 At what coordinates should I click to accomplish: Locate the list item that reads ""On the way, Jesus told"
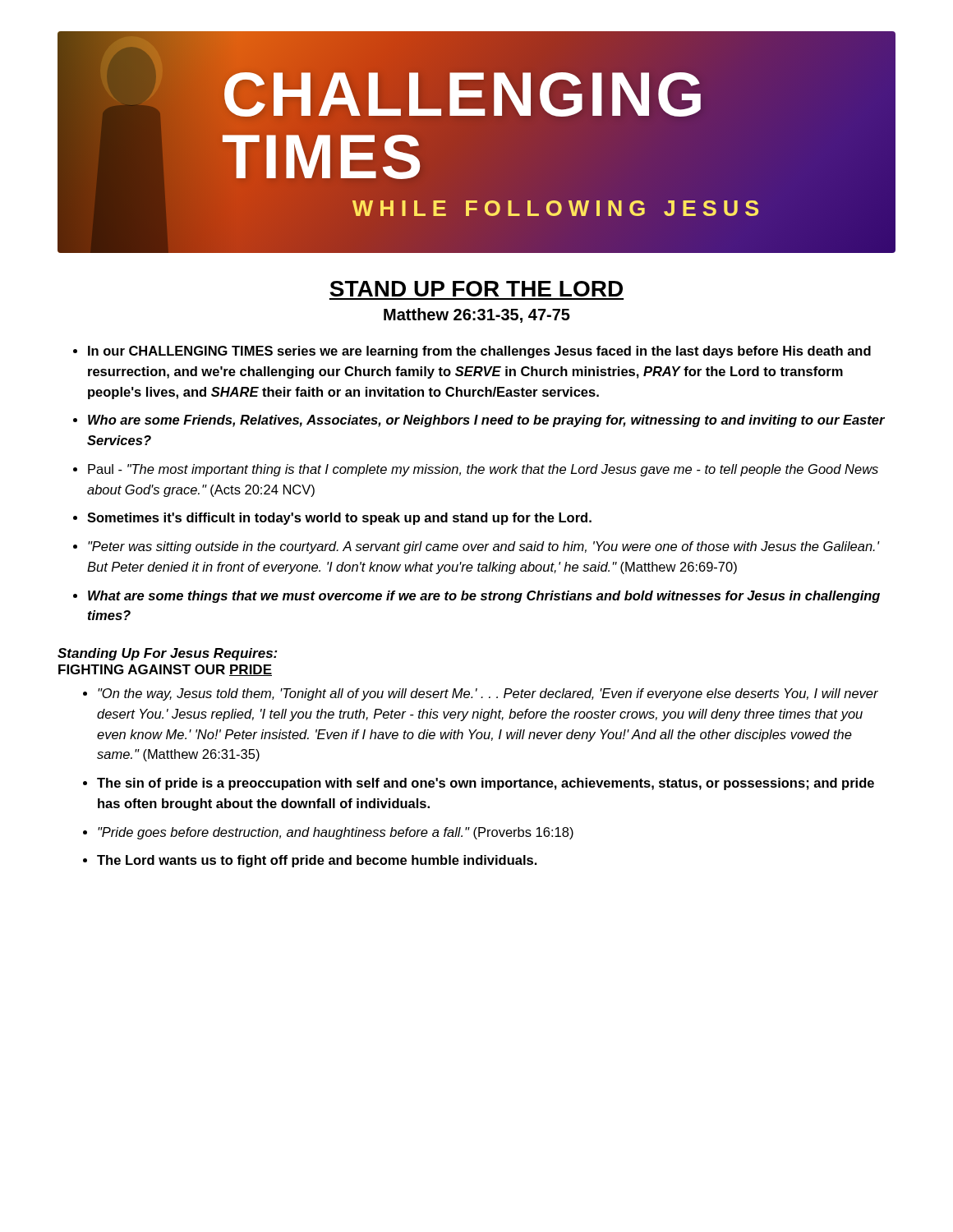click(487, 724)
